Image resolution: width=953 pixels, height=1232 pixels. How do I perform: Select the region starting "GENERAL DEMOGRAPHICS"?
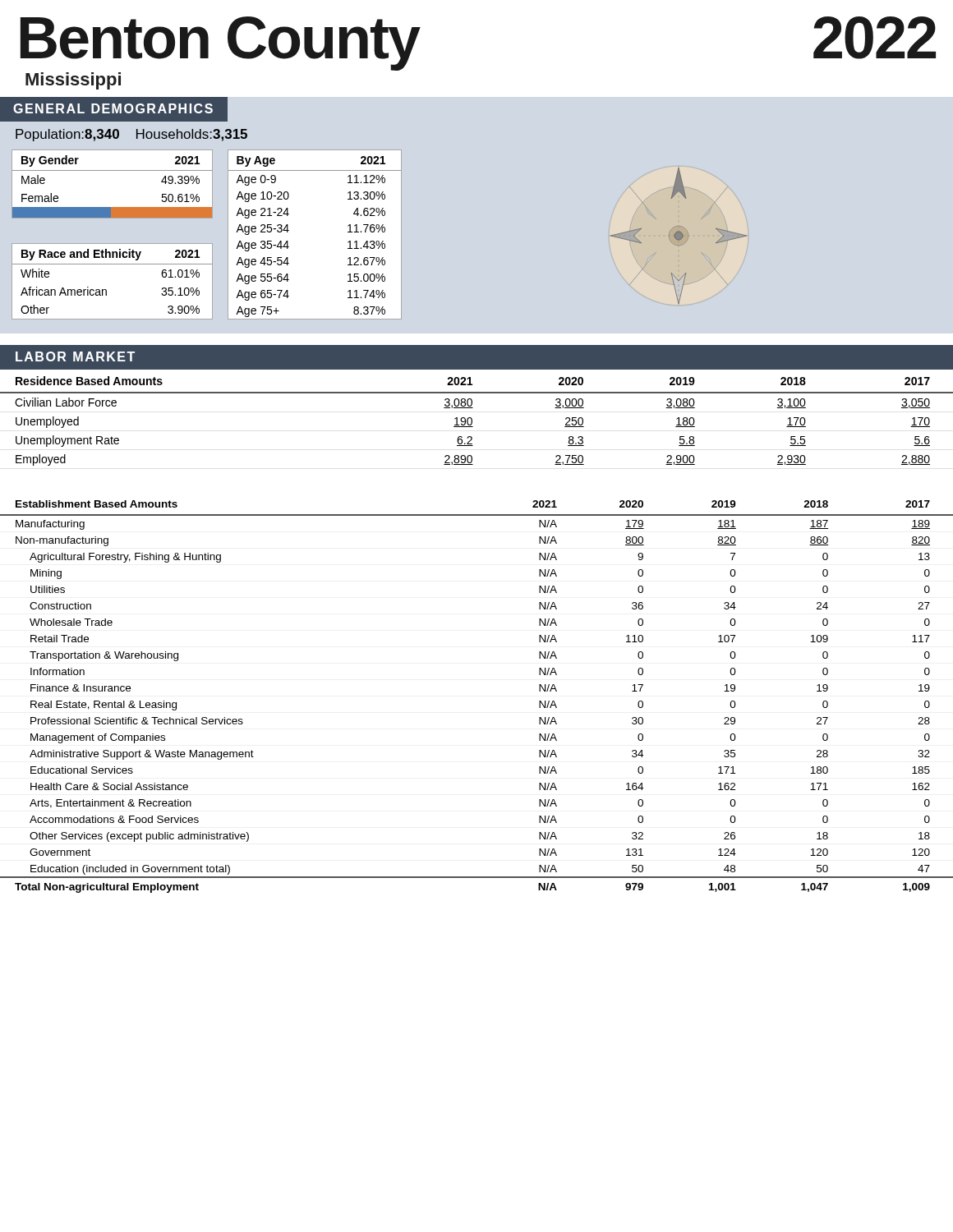[x=114, y=109]
